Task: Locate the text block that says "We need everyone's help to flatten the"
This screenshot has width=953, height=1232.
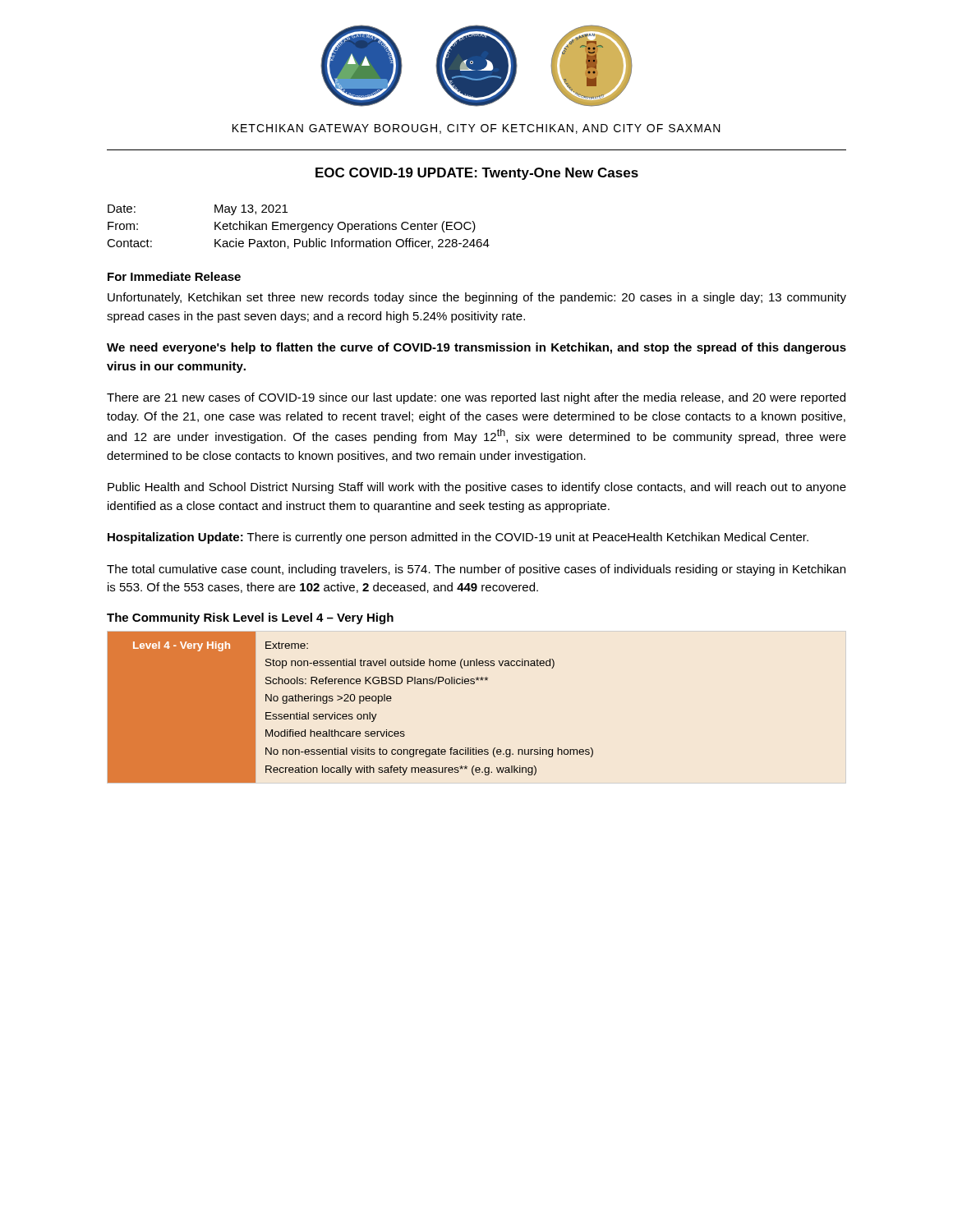Action: (476, 356)
